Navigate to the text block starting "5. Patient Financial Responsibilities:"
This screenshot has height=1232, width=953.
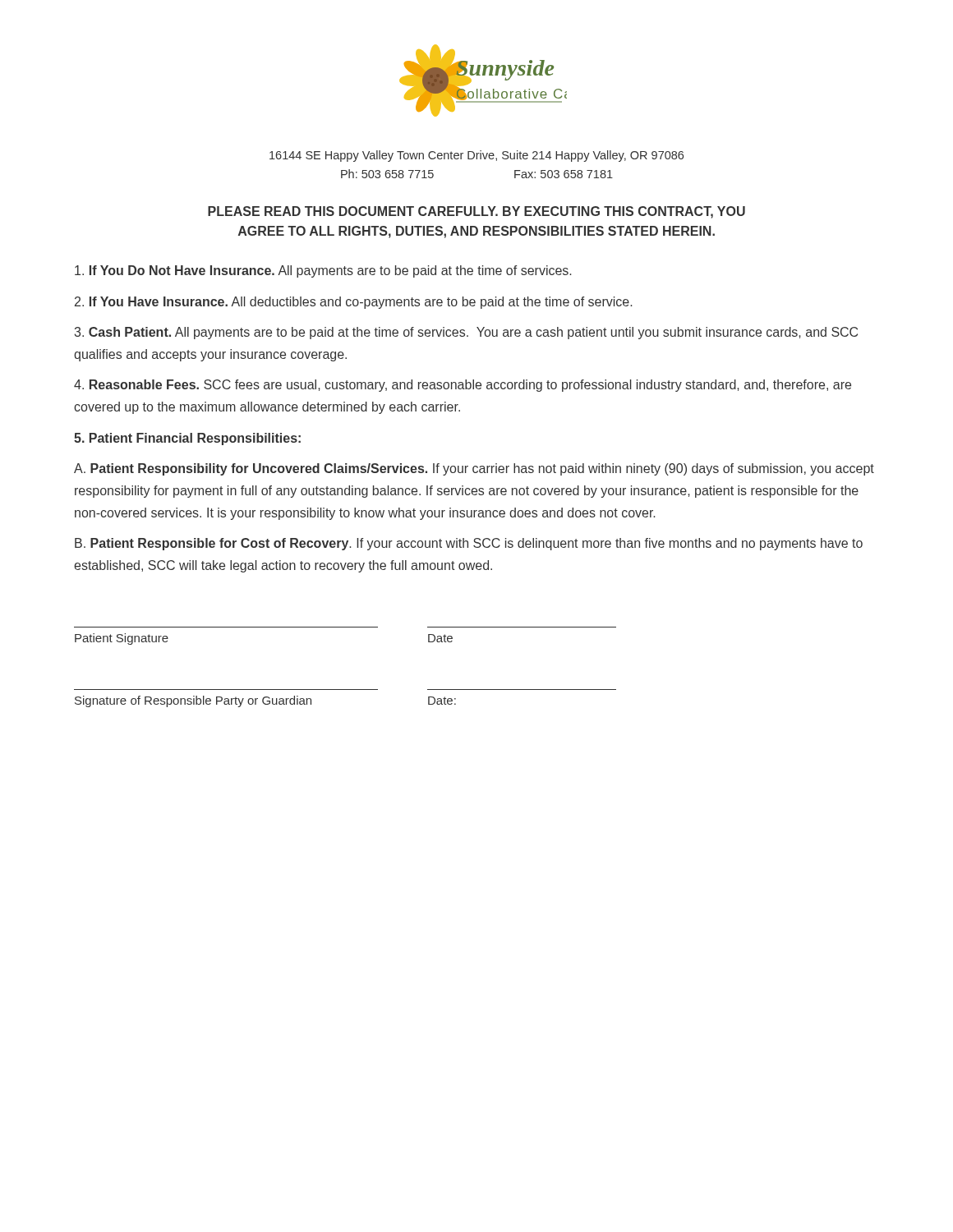coord(188,438)
